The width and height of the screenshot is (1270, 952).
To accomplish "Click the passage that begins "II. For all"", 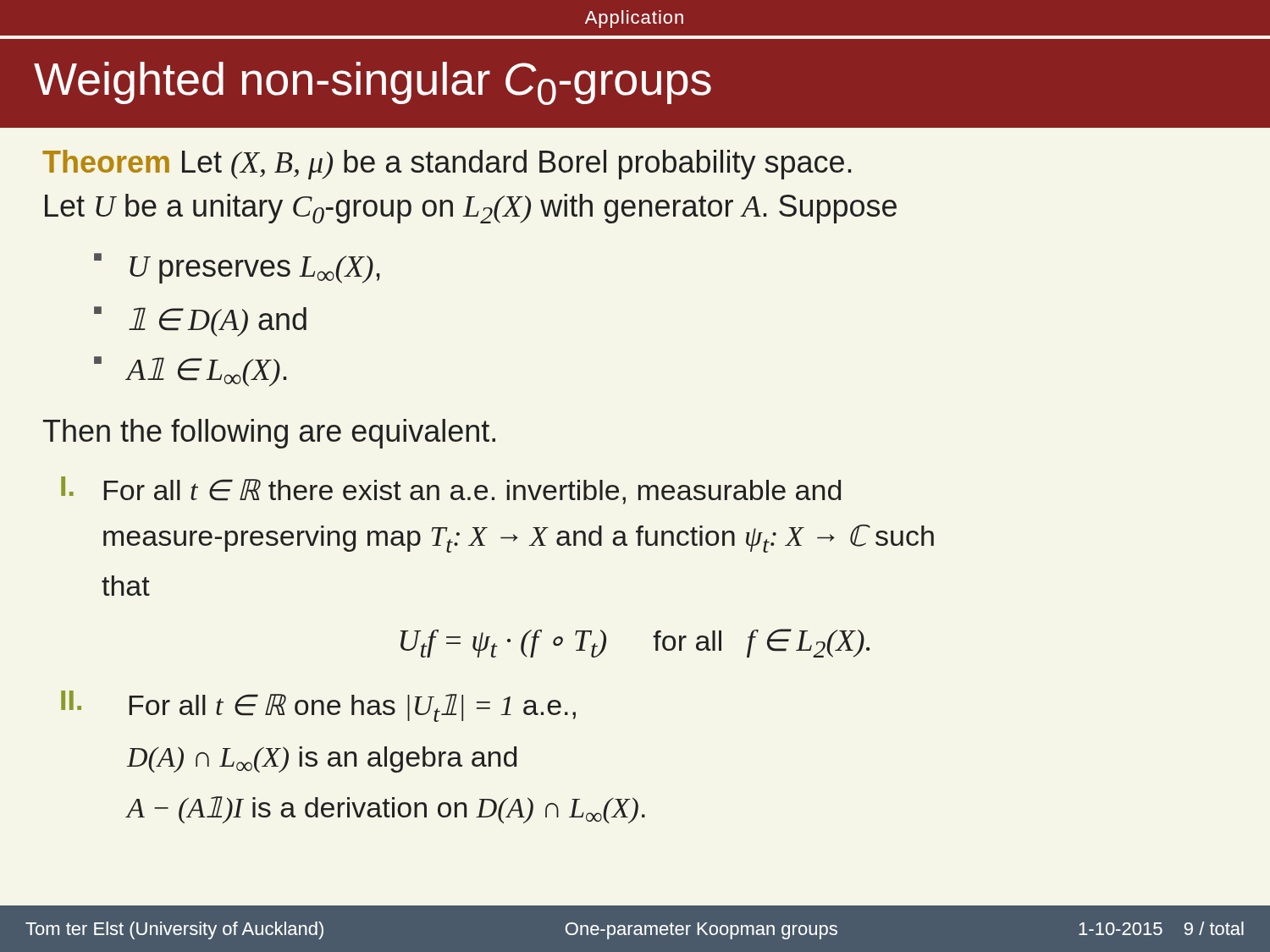I will [353, 759].
